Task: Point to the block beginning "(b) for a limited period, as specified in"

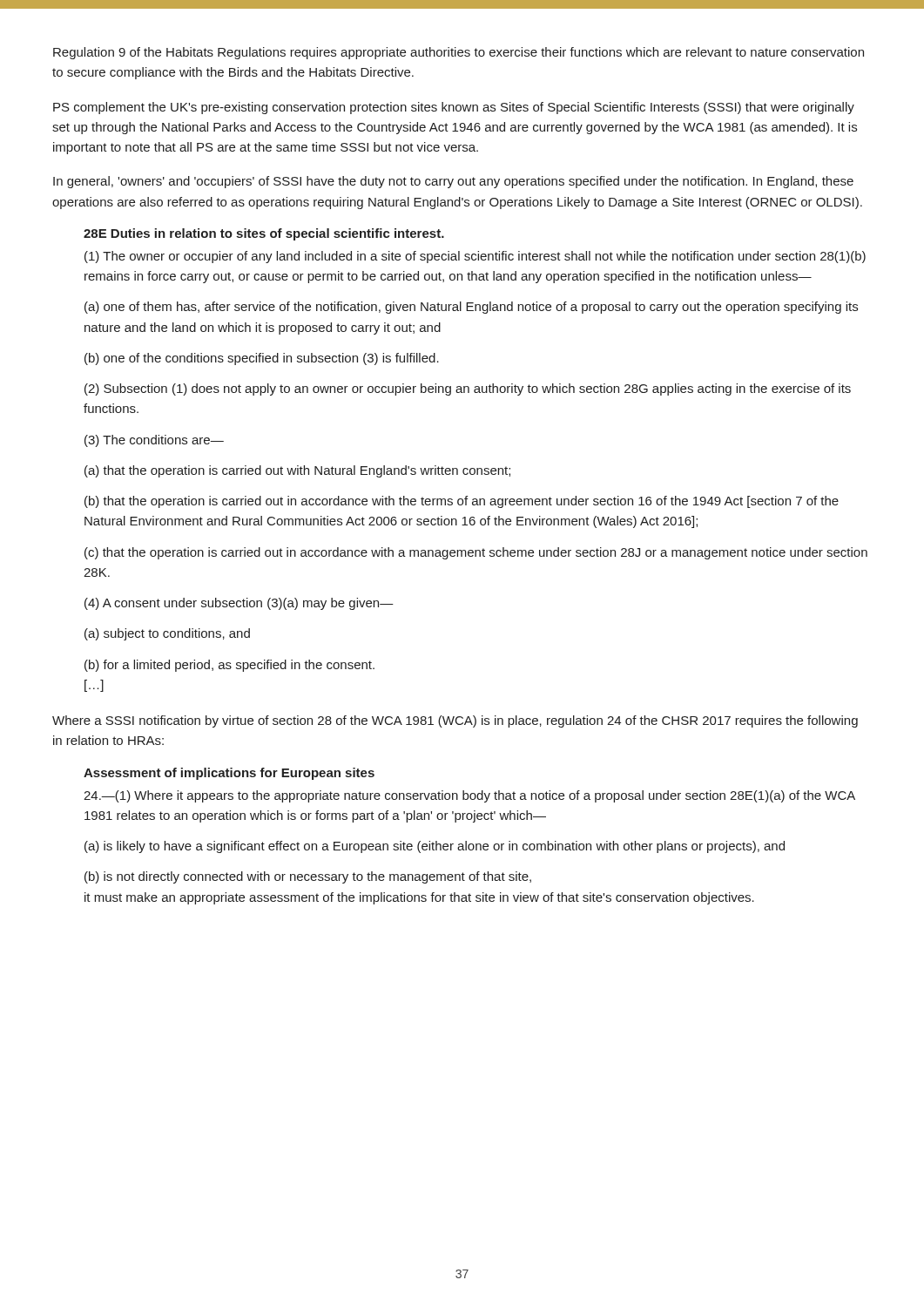Action: pyautogui.click(x=230, y=674)
